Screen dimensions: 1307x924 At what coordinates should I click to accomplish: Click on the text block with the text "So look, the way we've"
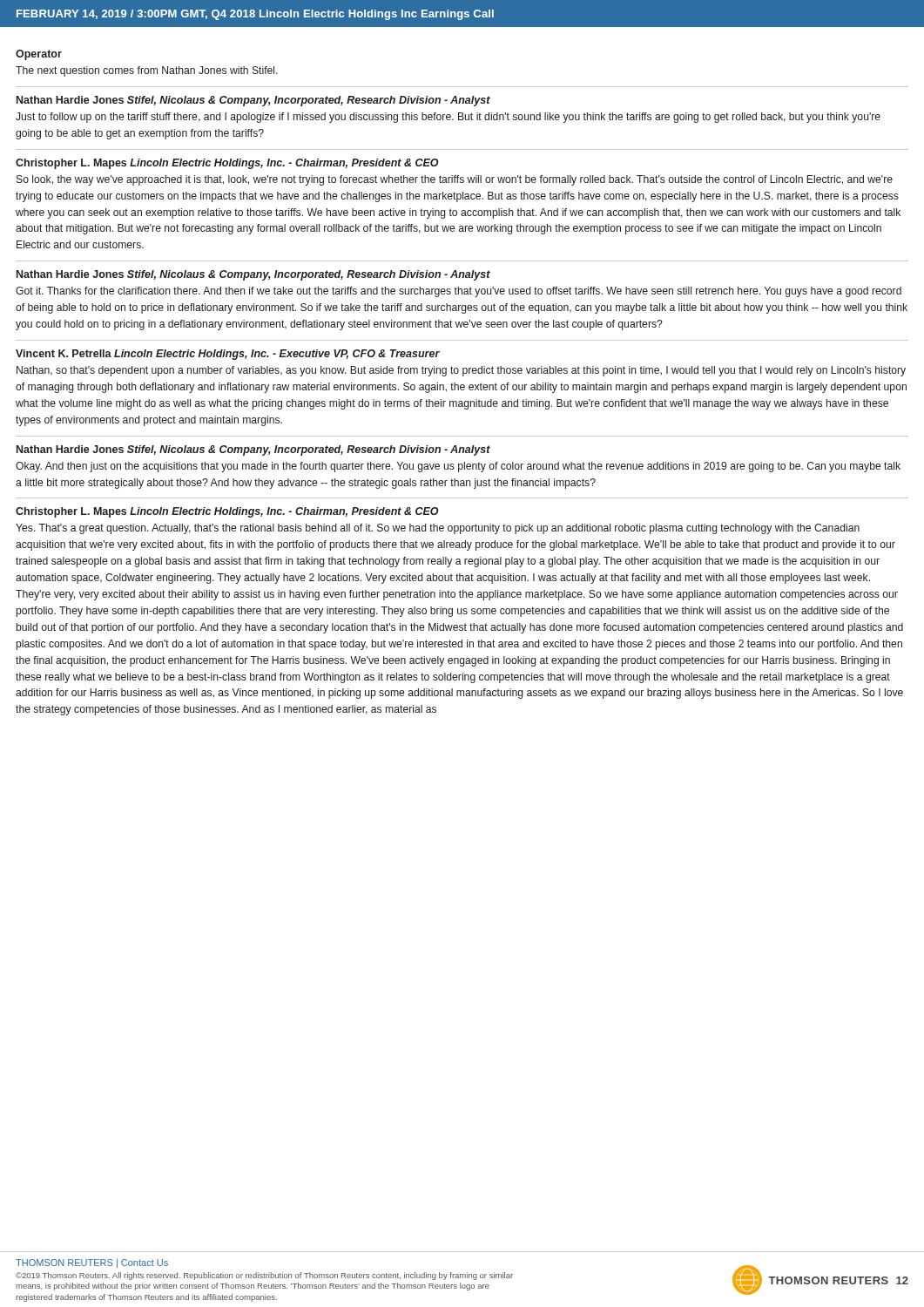pos(458,212)
